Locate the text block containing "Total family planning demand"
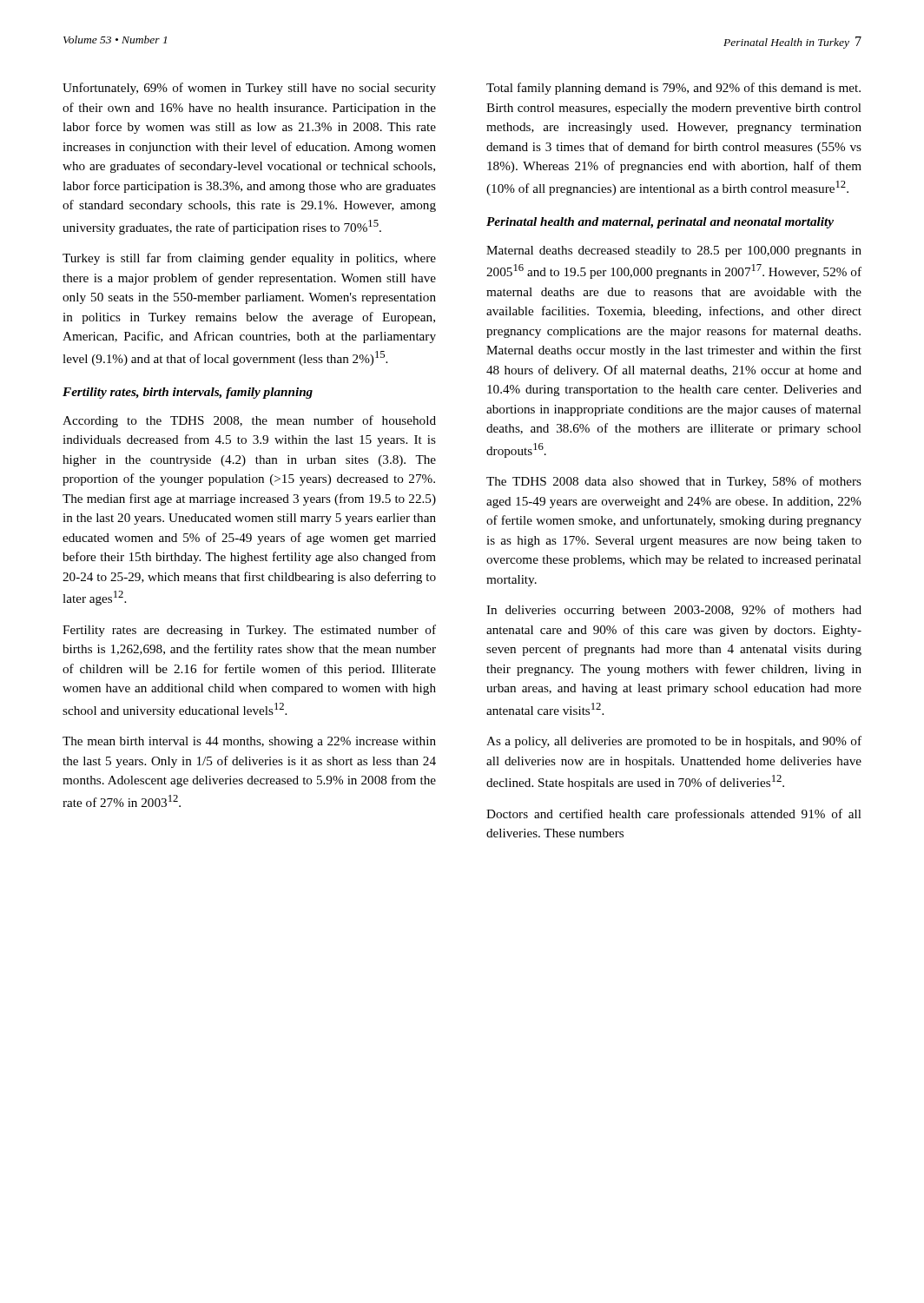 (x=674, y=137)
